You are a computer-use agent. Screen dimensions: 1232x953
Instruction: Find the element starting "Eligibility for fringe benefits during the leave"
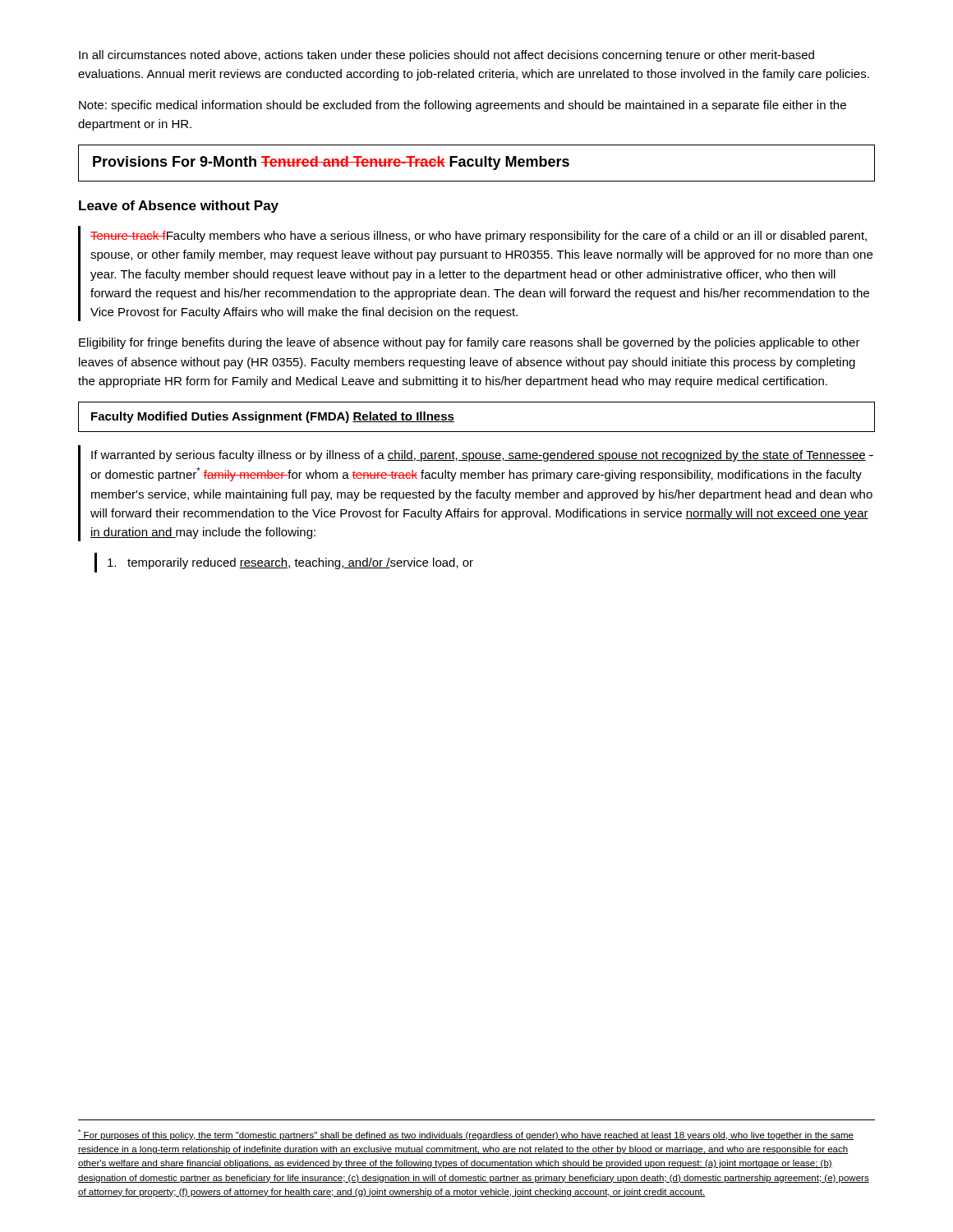coord(469,361)
